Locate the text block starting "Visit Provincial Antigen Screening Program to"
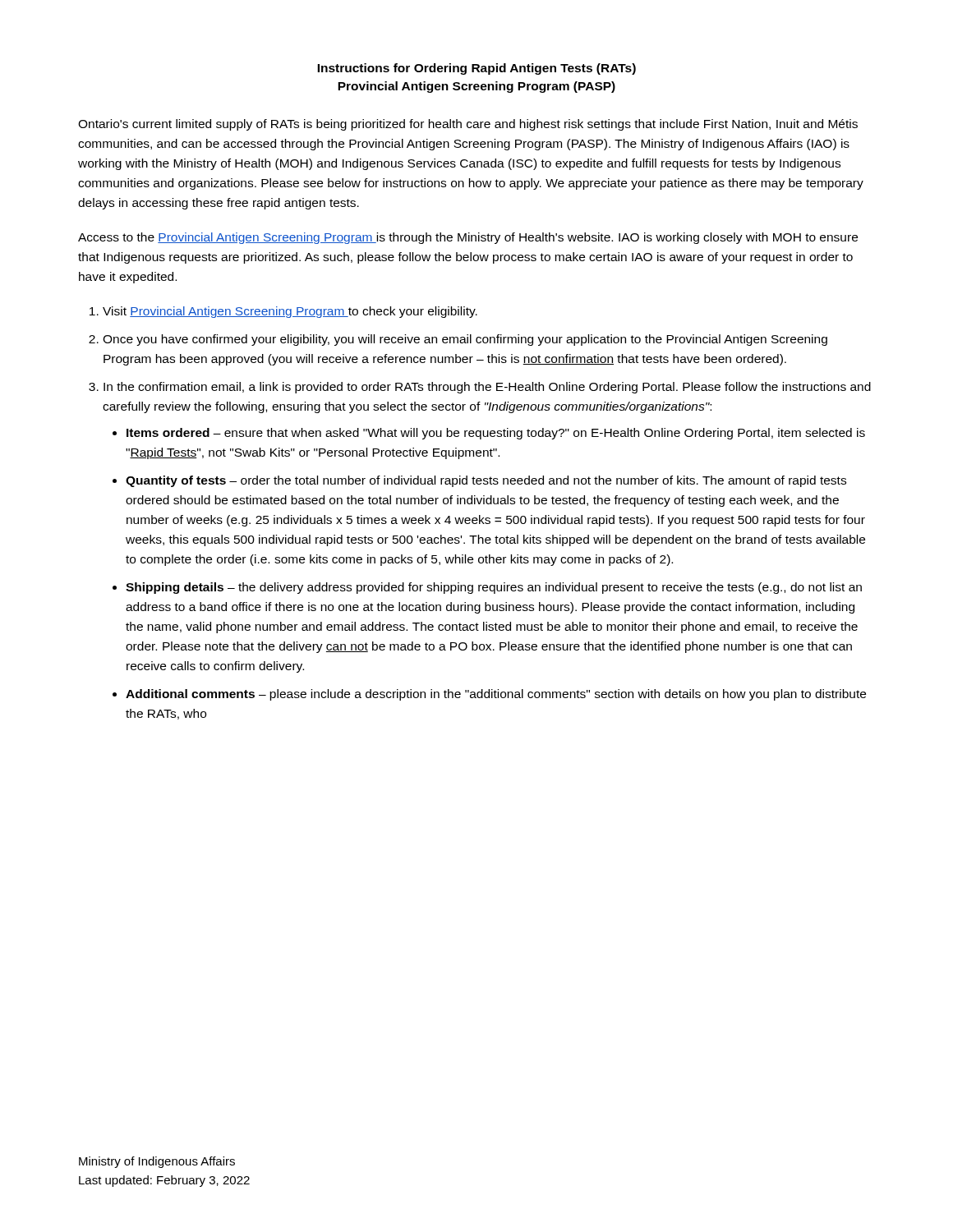This screenshot has width=953, height=1232. pos(290,312)
